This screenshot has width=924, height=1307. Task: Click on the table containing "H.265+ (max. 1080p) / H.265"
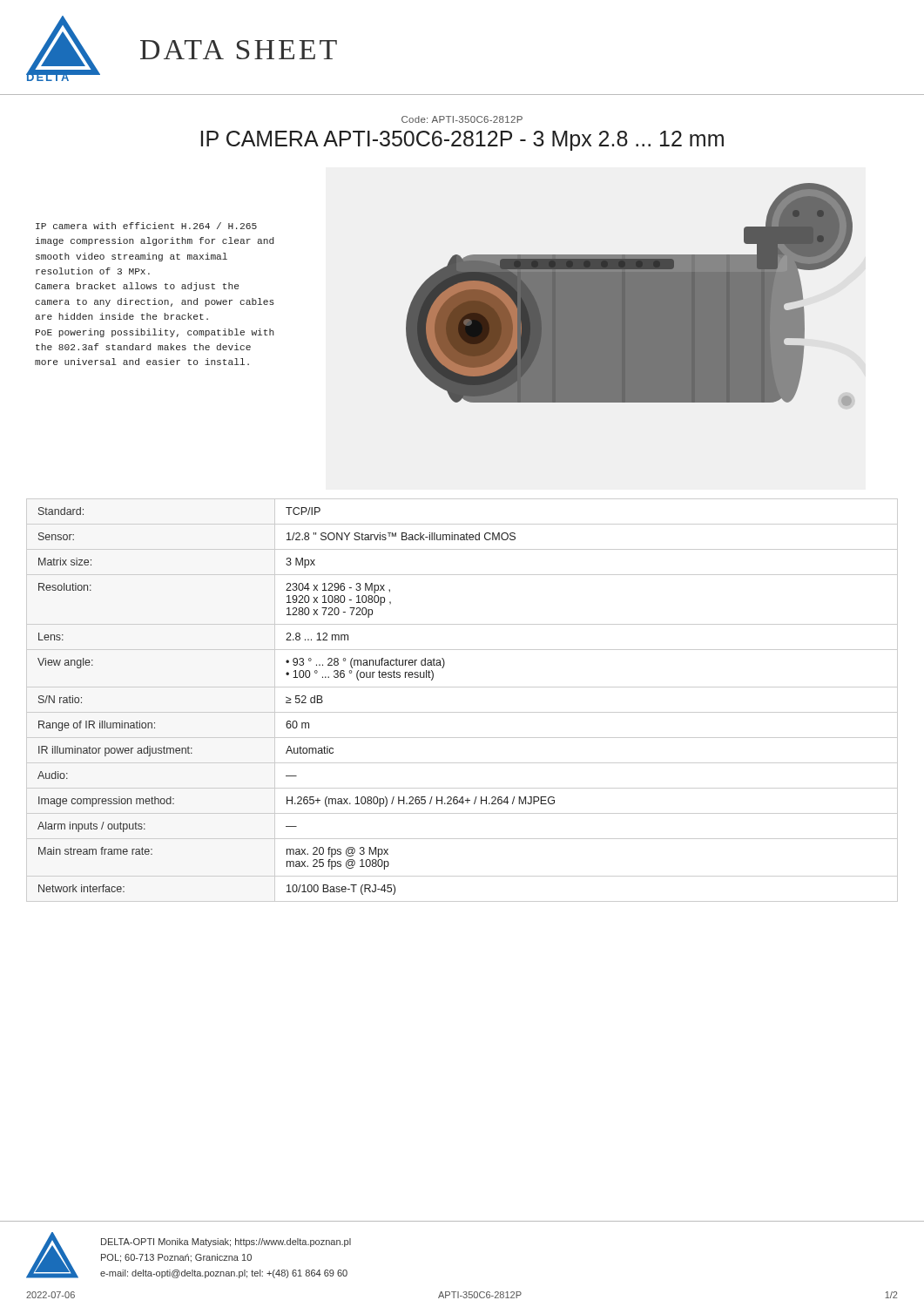click(462, 700)
